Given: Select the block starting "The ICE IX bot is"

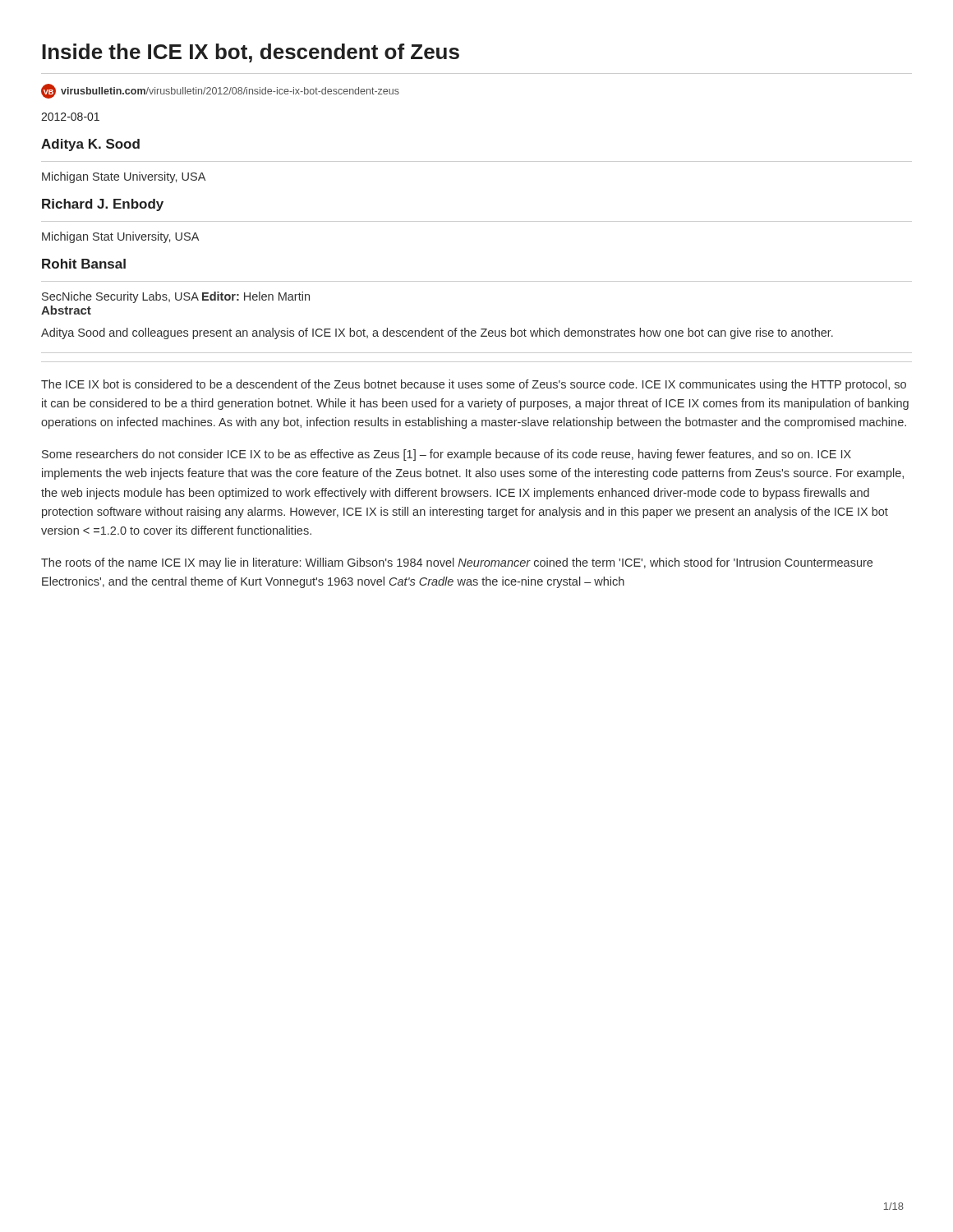Looking at the screenshot, I should pyautogui.click(x=475, y=403).
